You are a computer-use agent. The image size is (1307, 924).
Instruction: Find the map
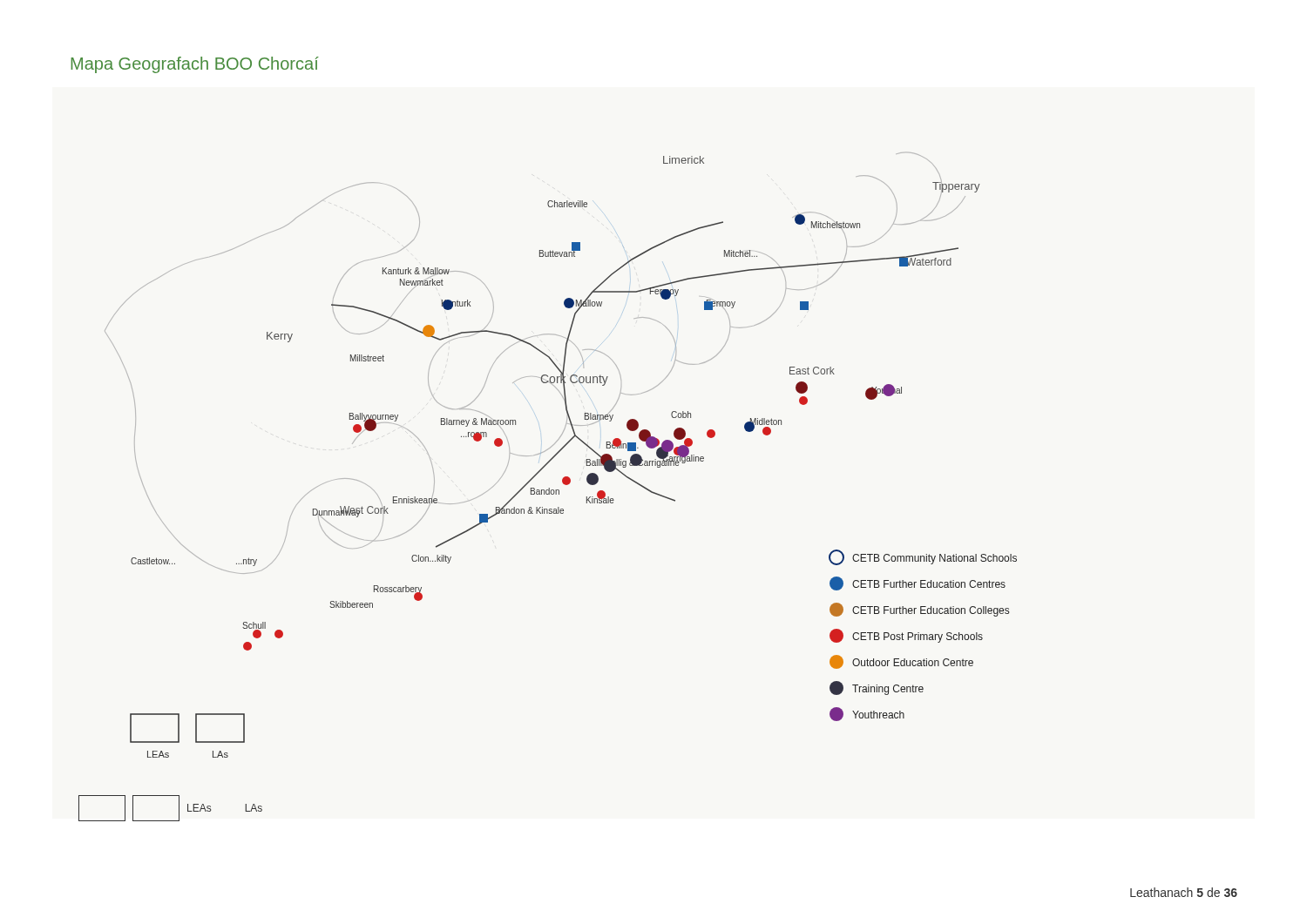[x=654, y=453]
